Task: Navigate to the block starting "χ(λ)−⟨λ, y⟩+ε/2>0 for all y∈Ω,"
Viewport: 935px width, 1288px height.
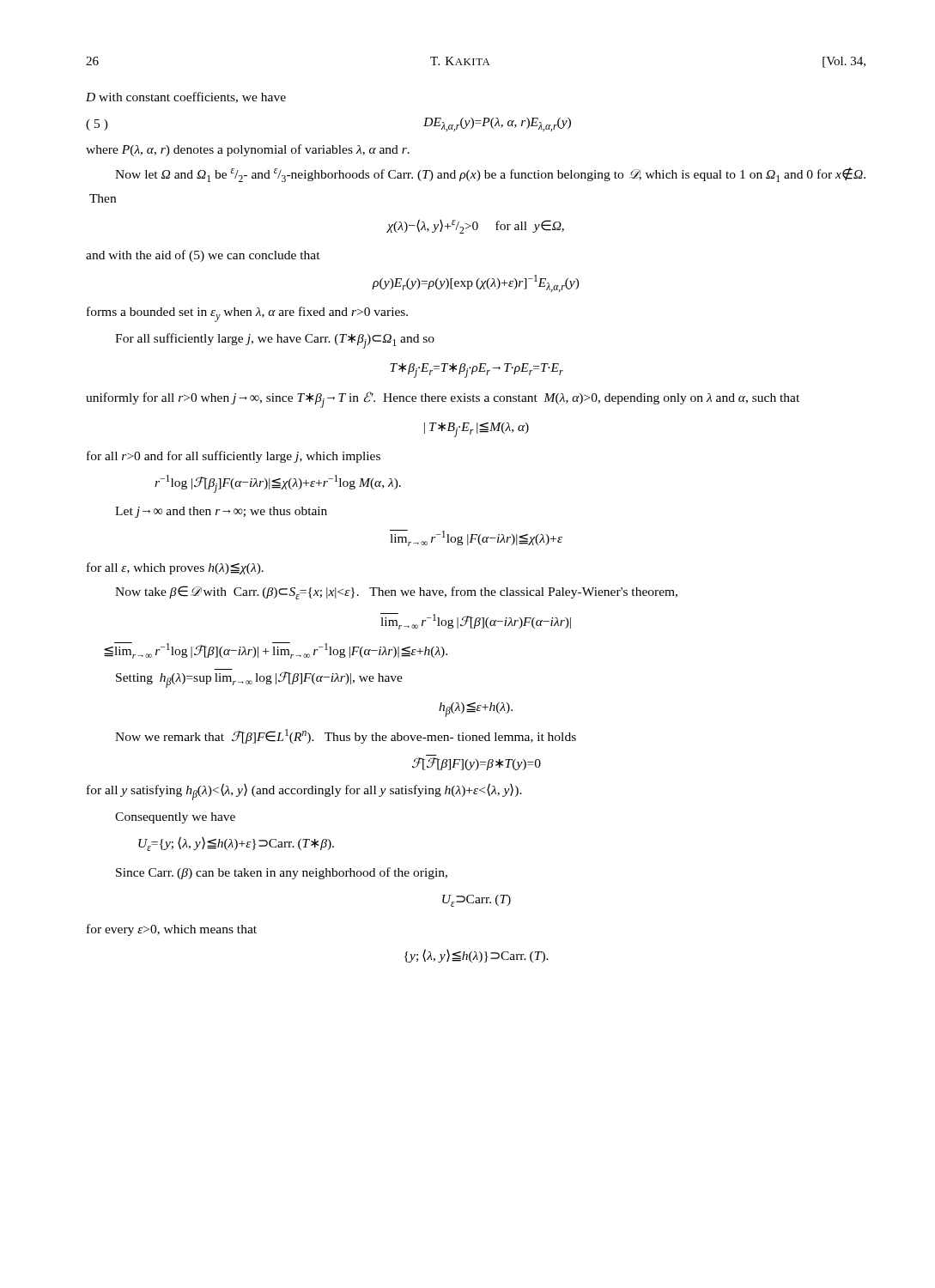Action: (x=476, y=226)
